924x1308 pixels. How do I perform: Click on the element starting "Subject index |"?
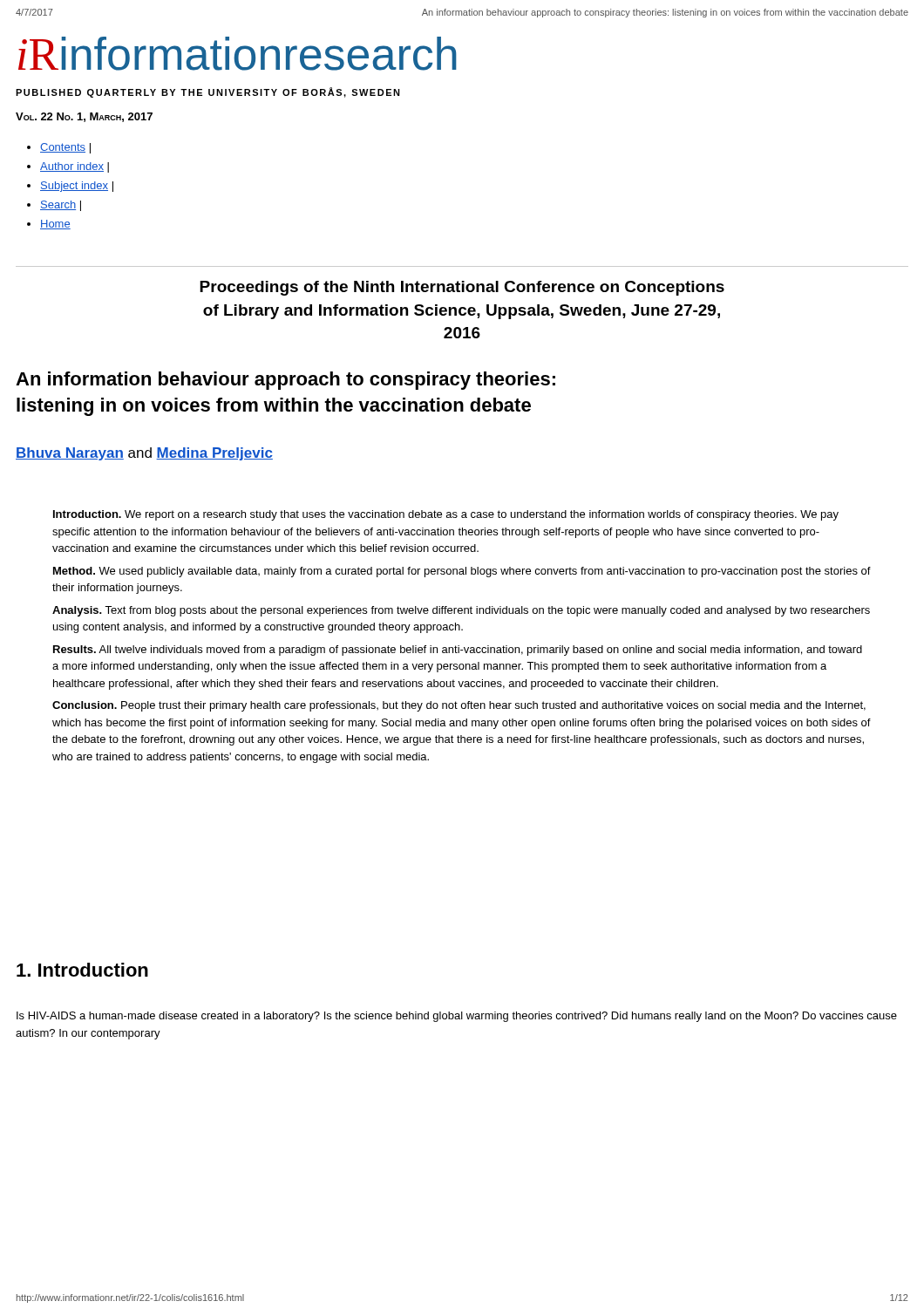click(77, 185)
